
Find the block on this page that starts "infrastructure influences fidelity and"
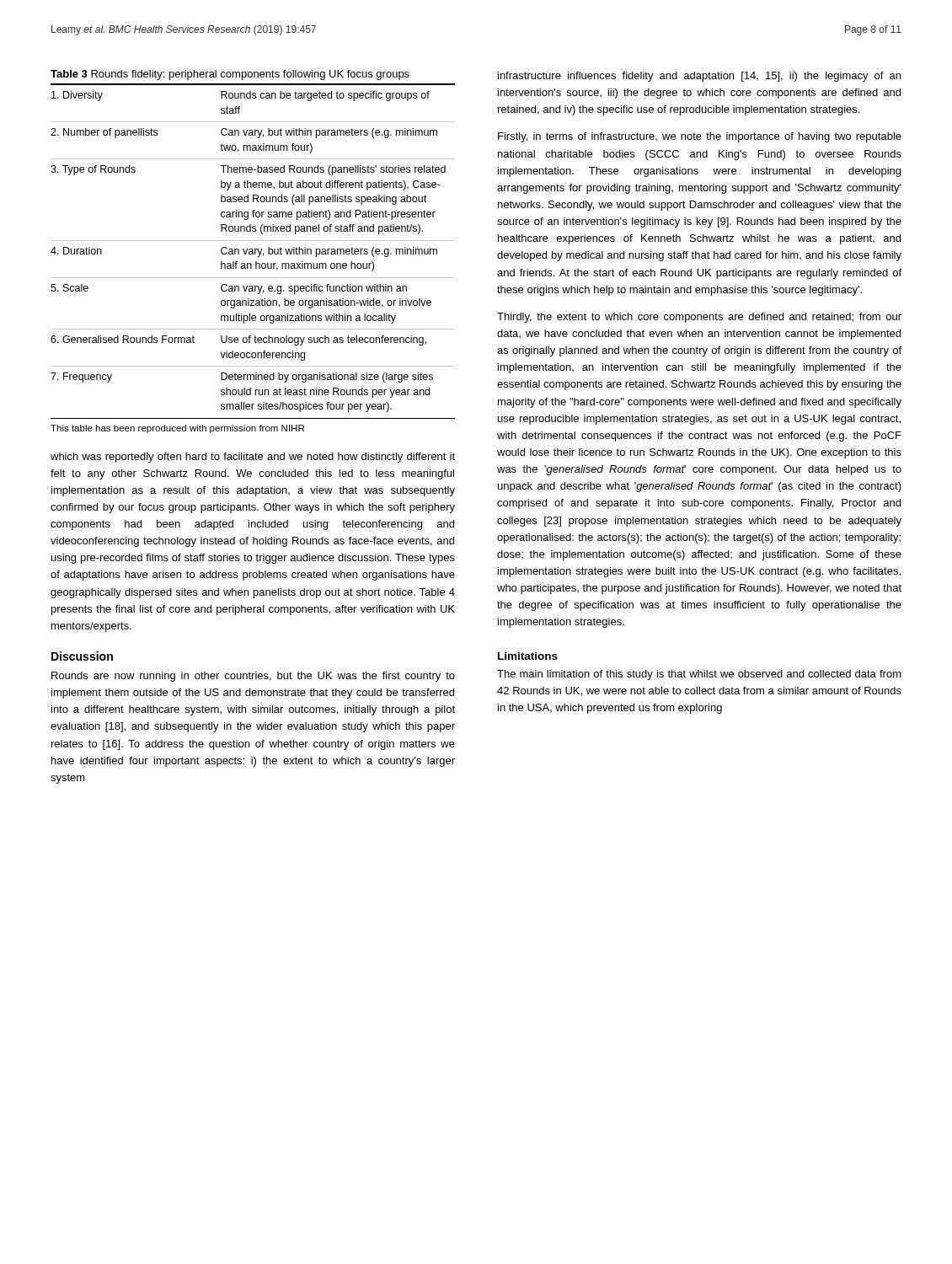699,92
